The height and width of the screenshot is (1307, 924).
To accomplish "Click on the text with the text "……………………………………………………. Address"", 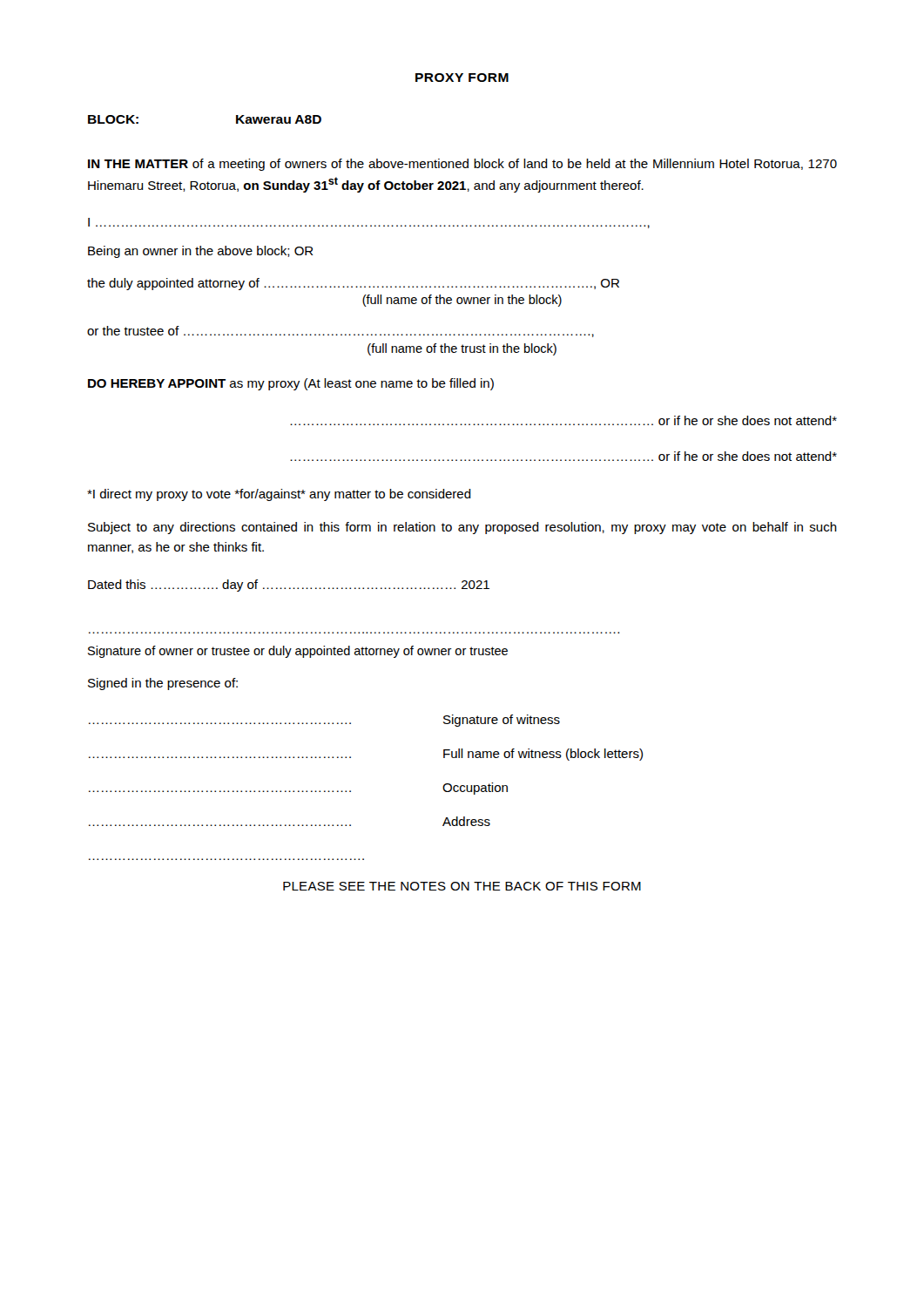I will [289, 821].
